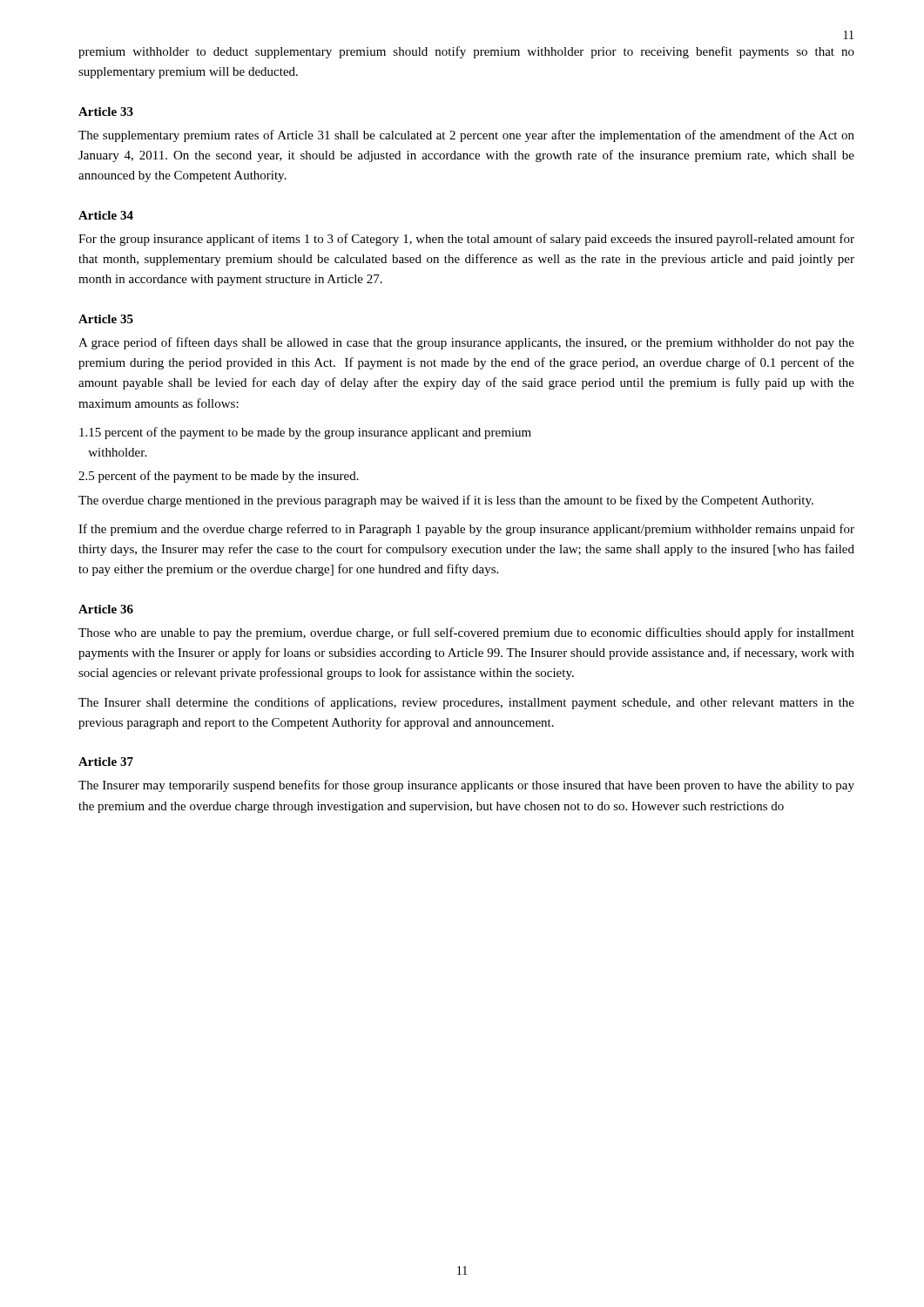924x1307 pixels.
Task: Point to the block beginning "Those who are unable to pay the premium,"
Action: (466, 653)
